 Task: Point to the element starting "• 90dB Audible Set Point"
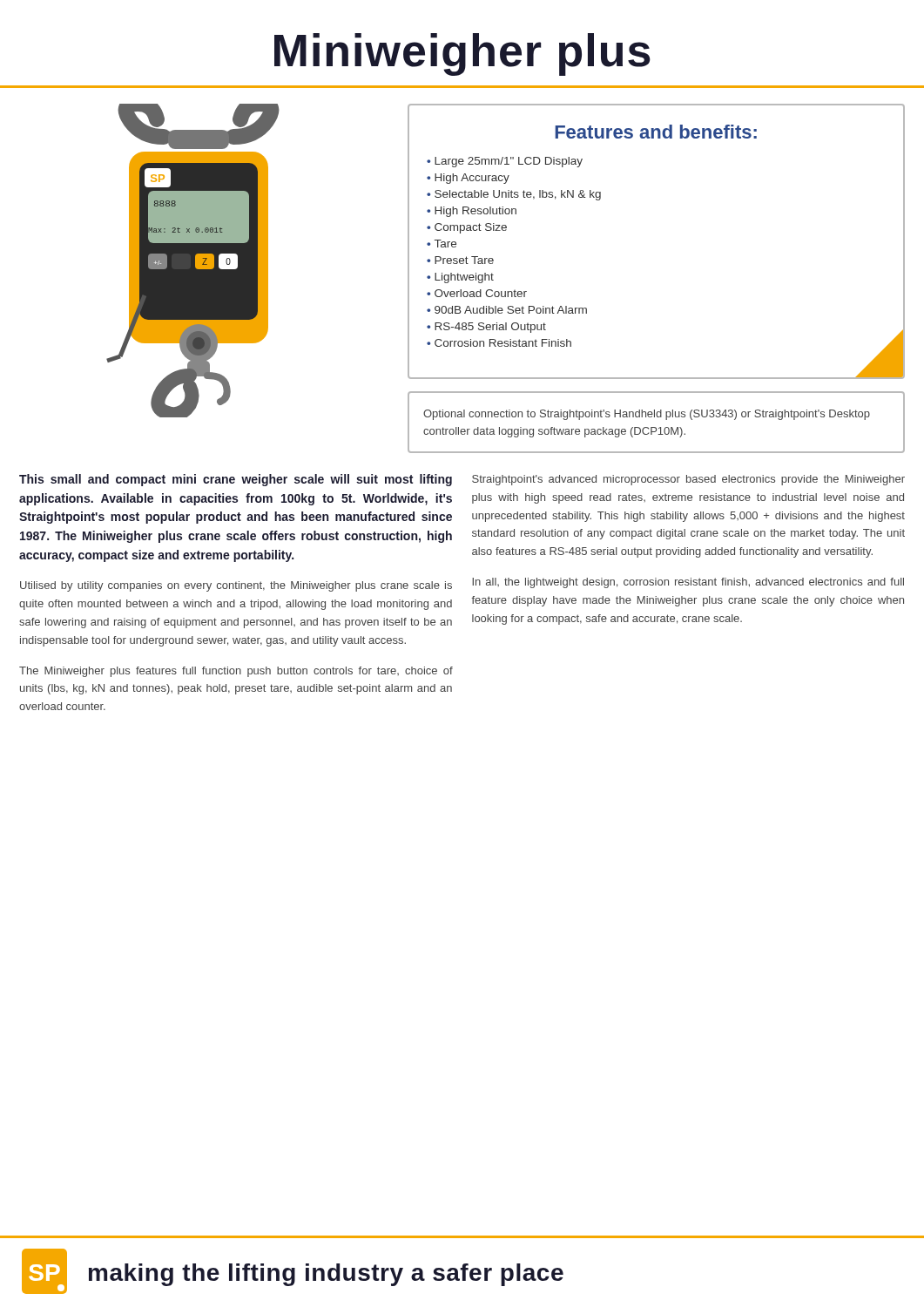pyautogui.click(x=507, y=310)
